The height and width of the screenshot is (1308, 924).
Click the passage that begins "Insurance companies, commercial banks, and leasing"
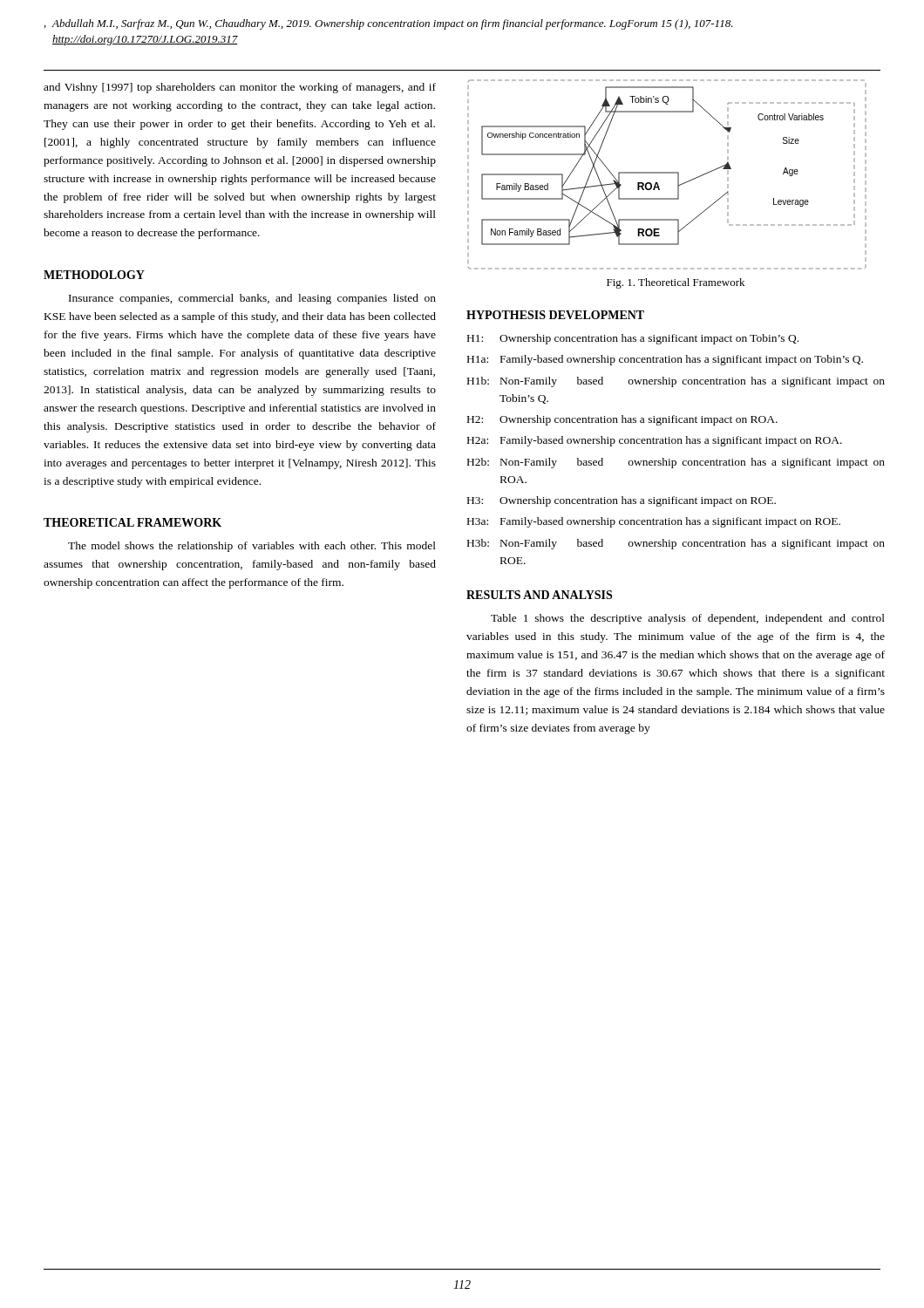coord(240,389)
